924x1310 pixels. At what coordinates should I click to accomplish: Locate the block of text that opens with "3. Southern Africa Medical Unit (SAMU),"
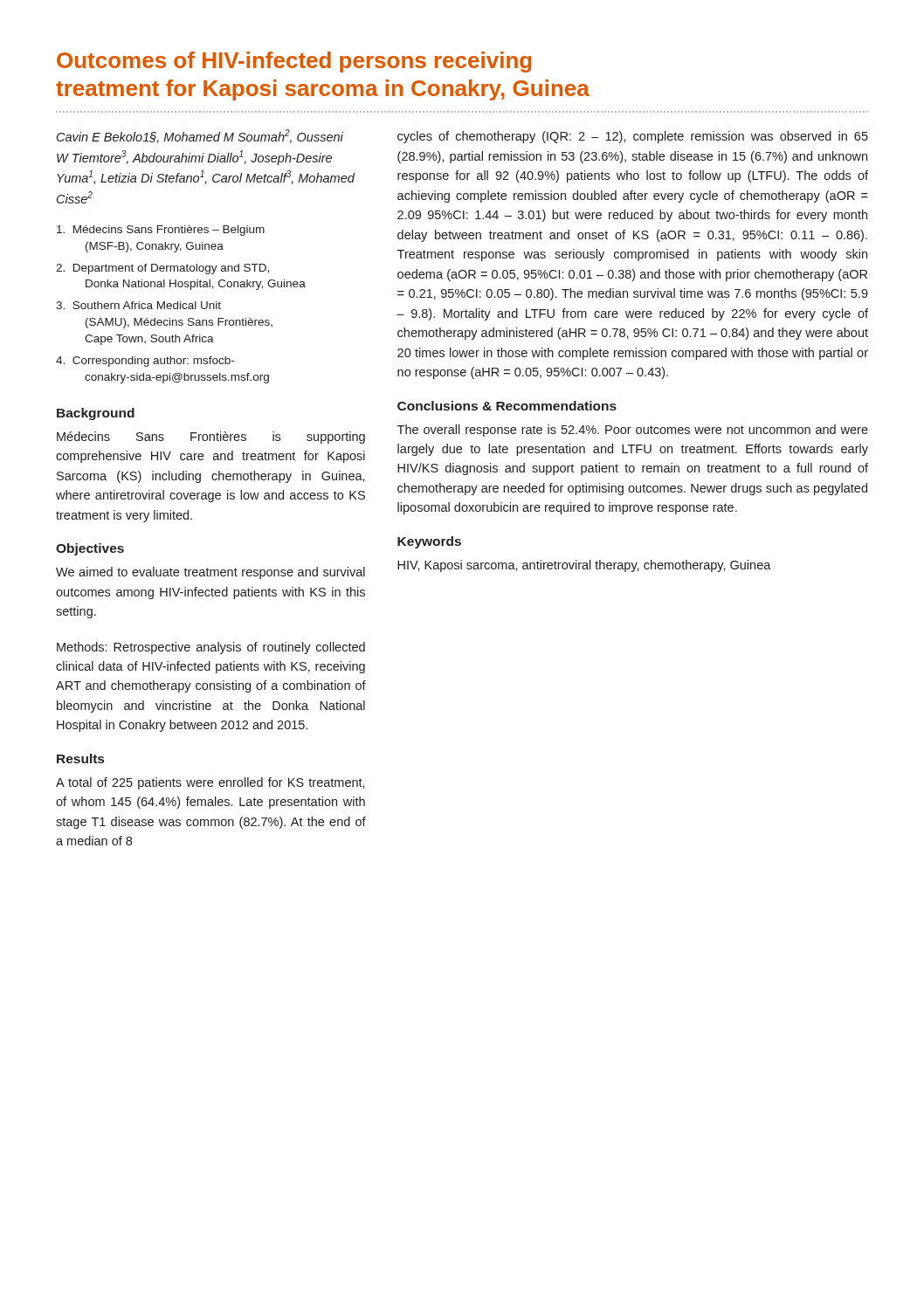(211, 323)
